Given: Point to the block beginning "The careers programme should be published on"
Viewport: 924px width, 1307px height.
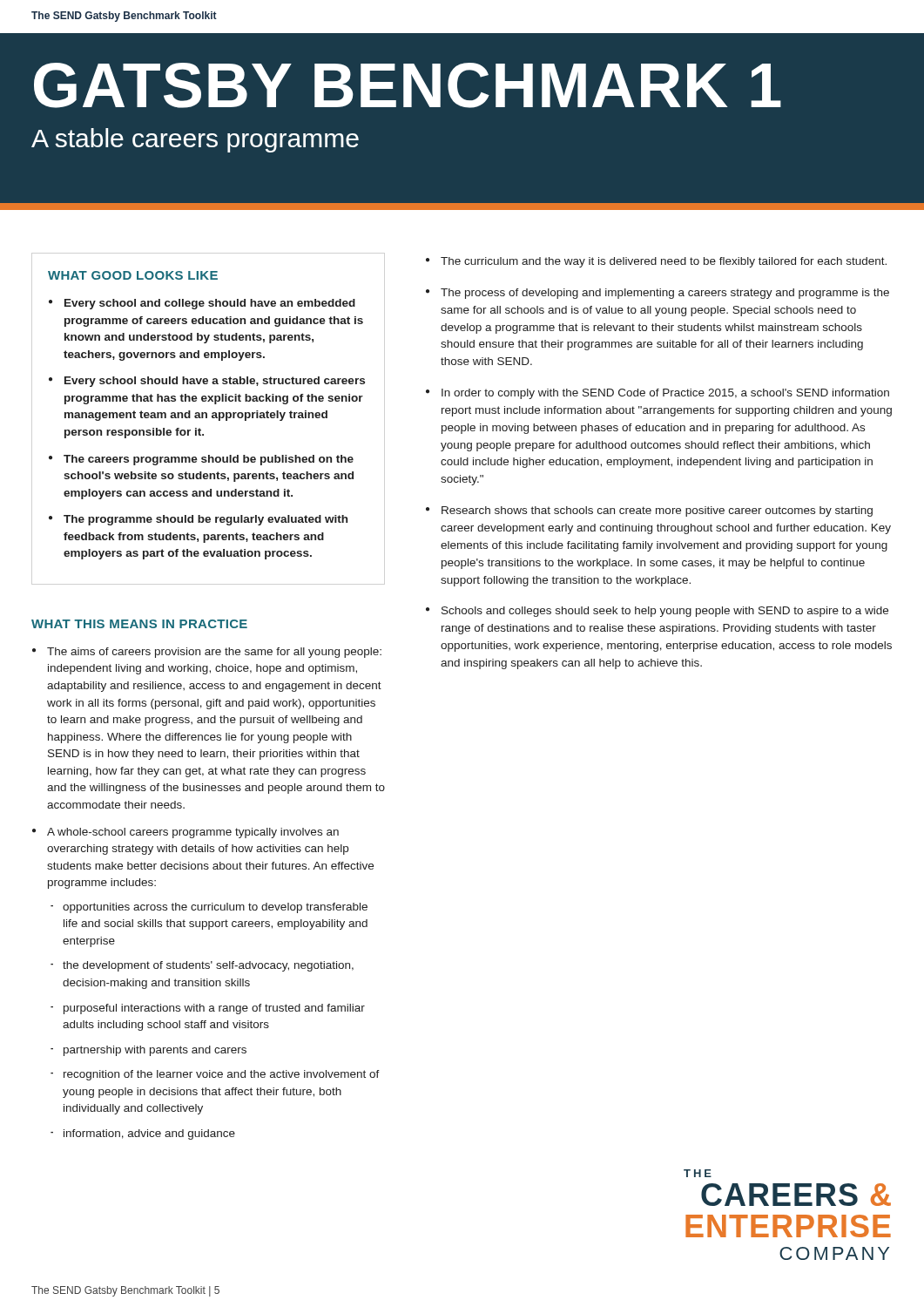Looking at the screenshot, I should point(209,475).
